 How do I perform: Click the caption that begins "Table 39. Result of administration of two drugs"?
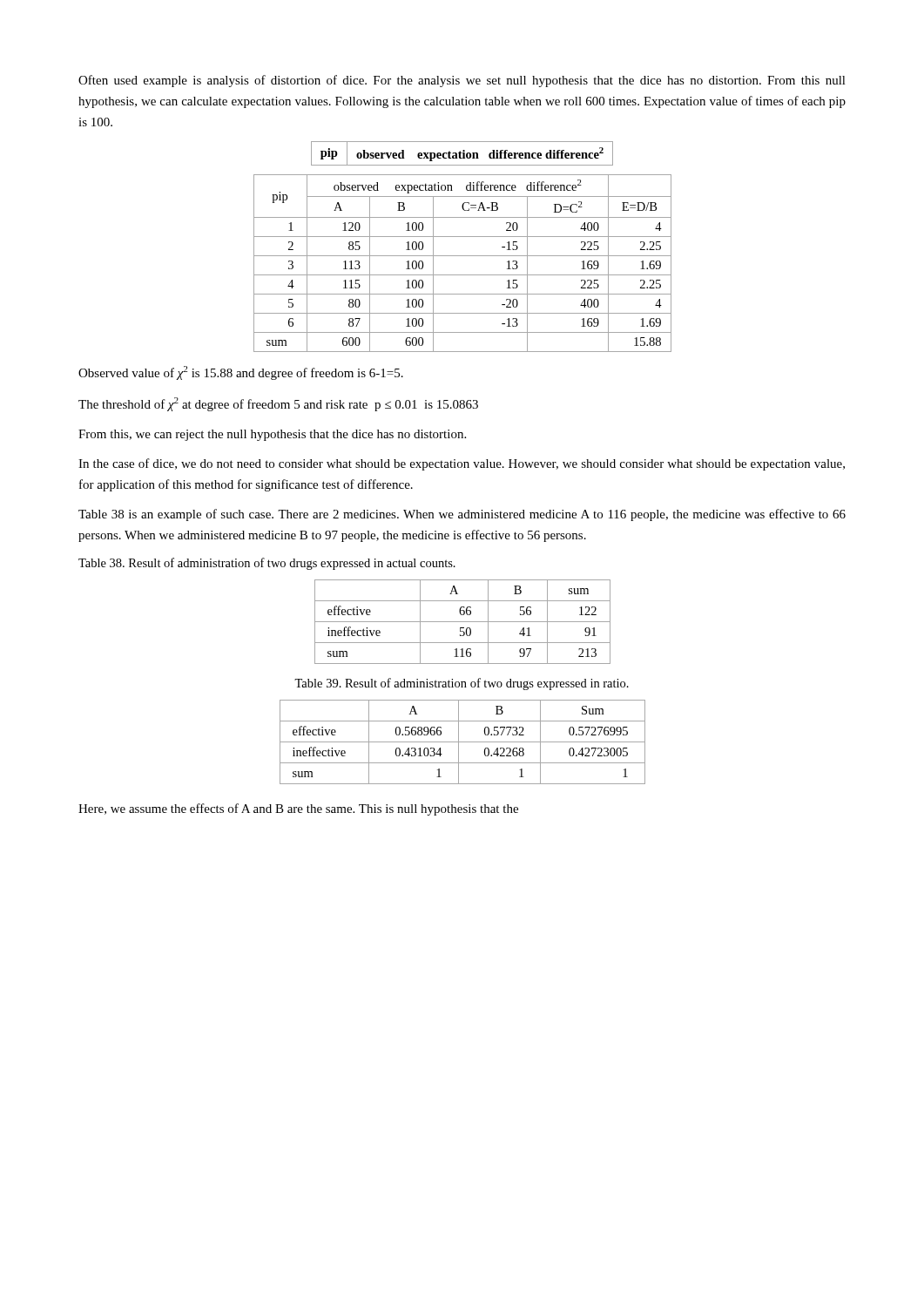462,684
